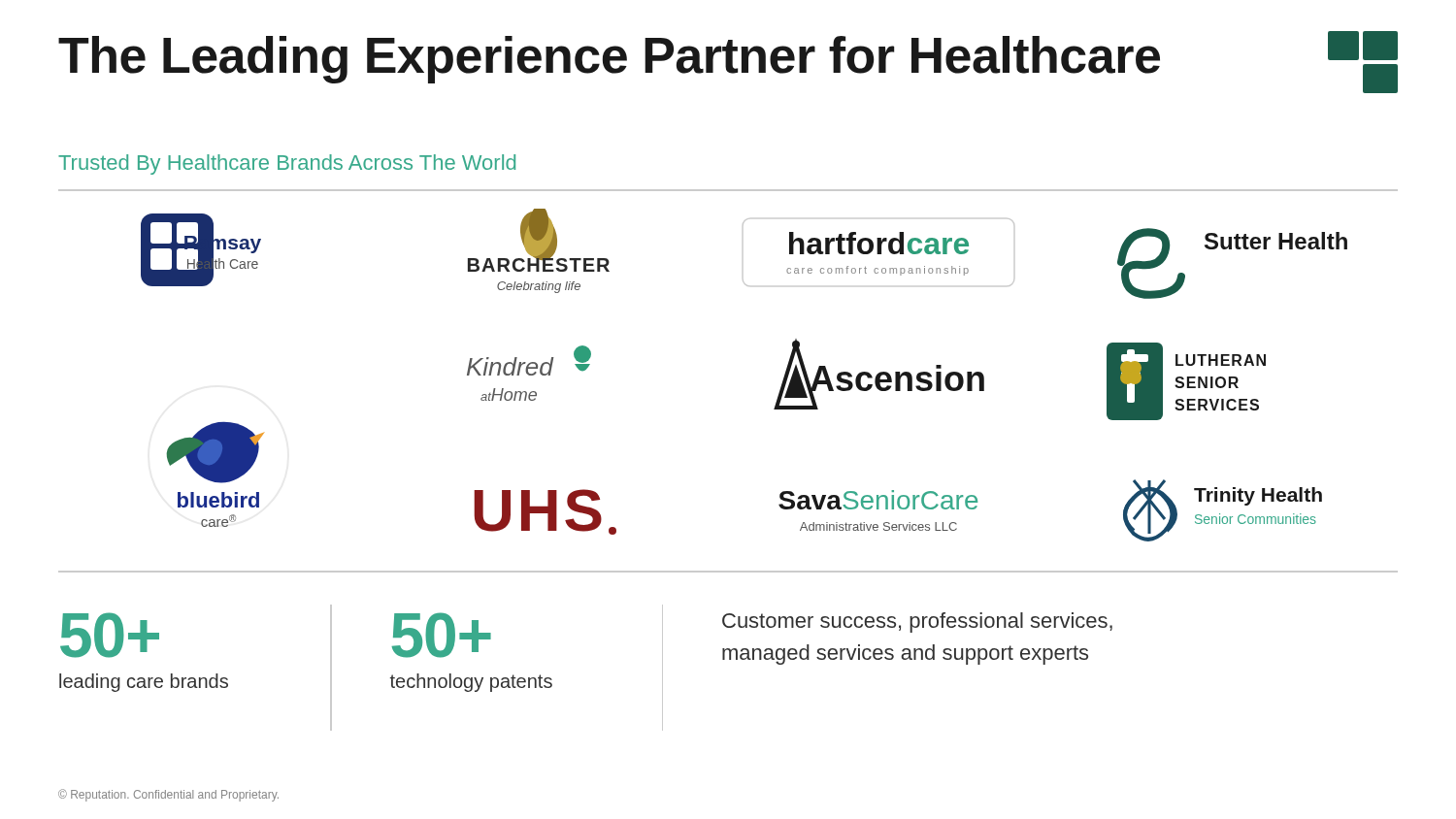This screenshot has height=819, width=1456.
Task: Find the logo
Action: pyautogui.click(x=728, y=388)
